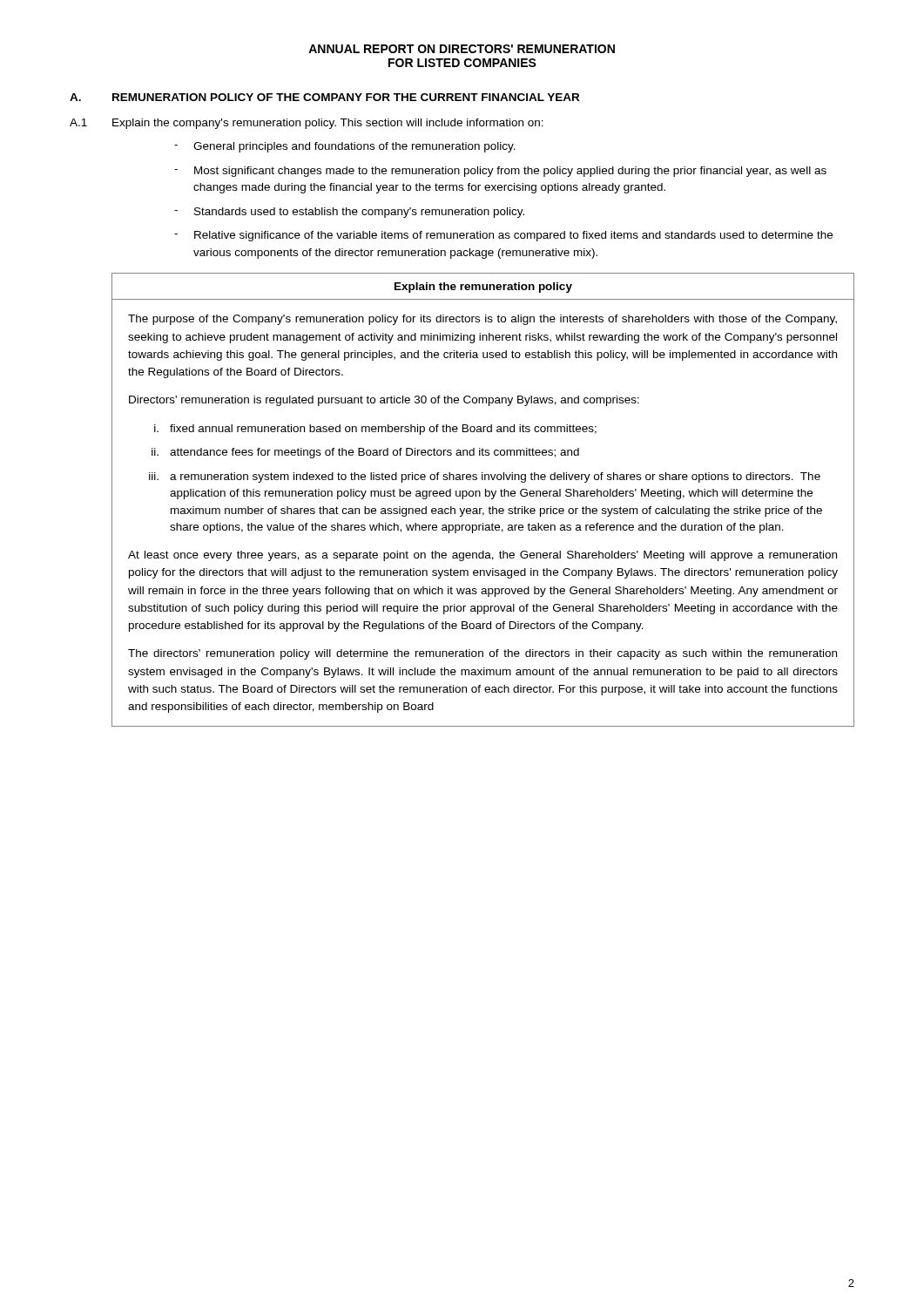
Task: Select the element starting "The directors' remuneration policy will"
Action: click(x=483, y=680)
